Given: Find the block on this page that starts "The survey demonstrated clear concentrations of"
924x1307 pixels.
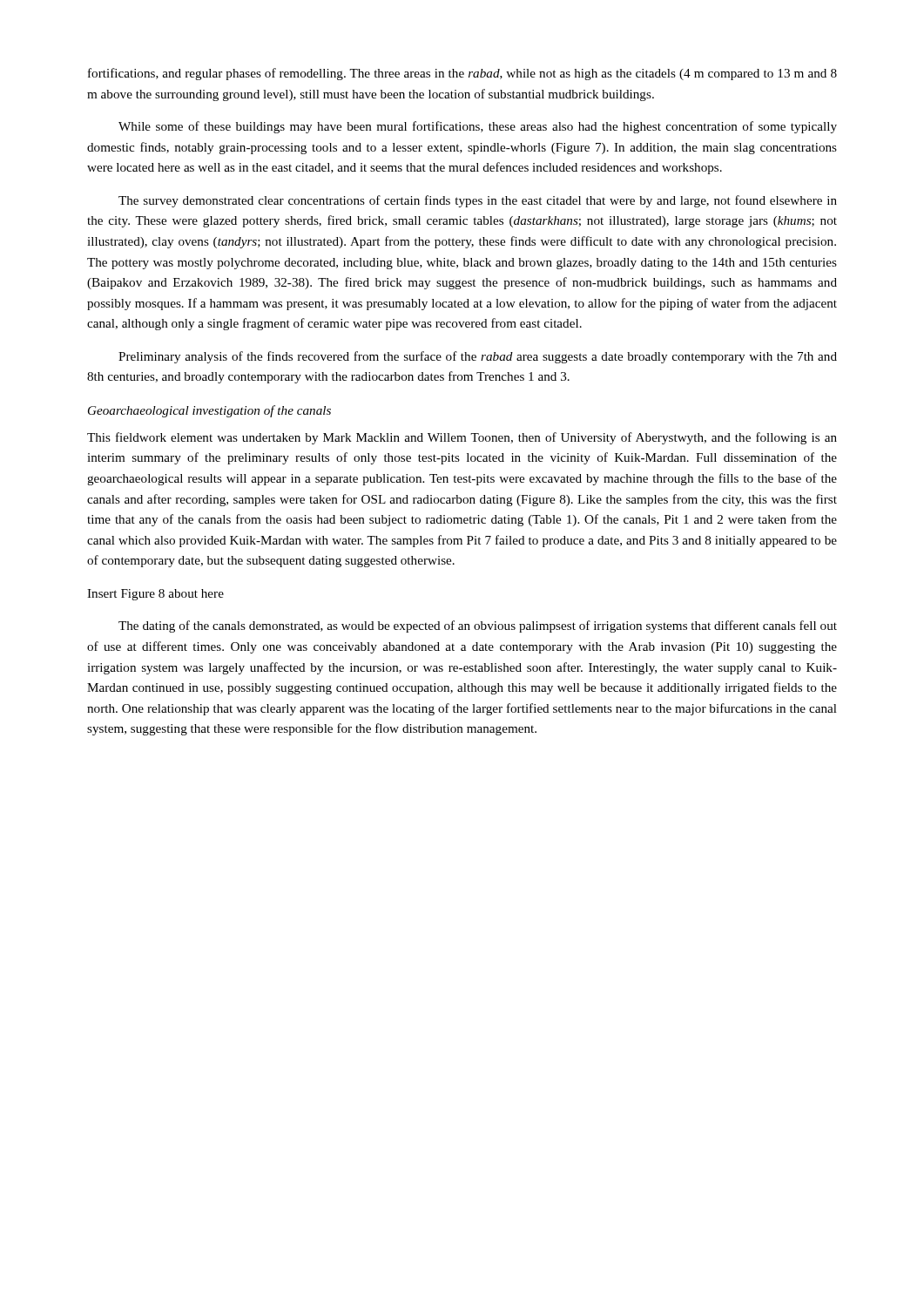Looking at the screenshot, I should tap(462, 261).
